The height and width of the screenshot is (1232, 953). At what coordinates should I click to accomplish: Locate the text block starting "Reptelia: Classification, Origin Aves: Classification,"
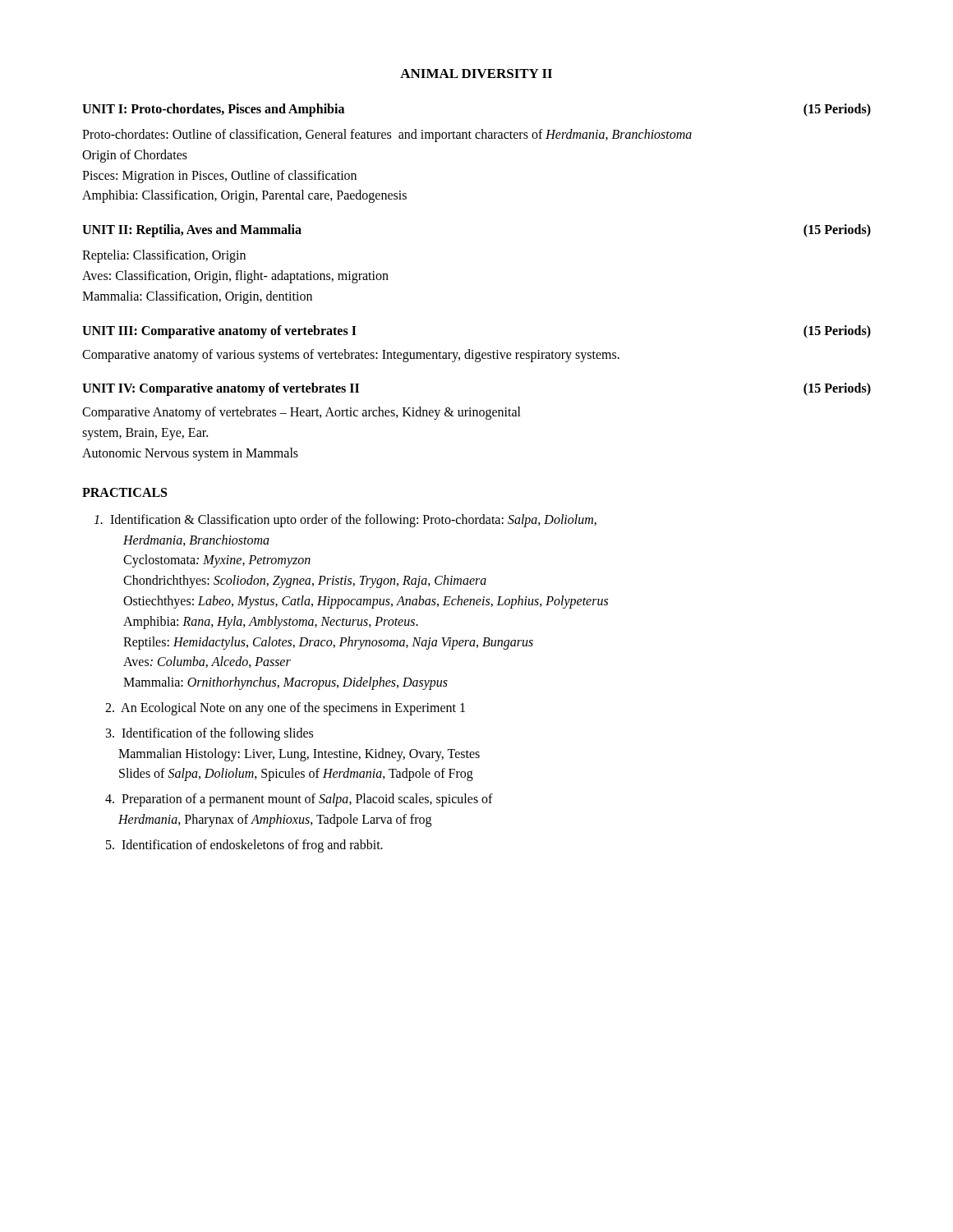coord(235,276)
